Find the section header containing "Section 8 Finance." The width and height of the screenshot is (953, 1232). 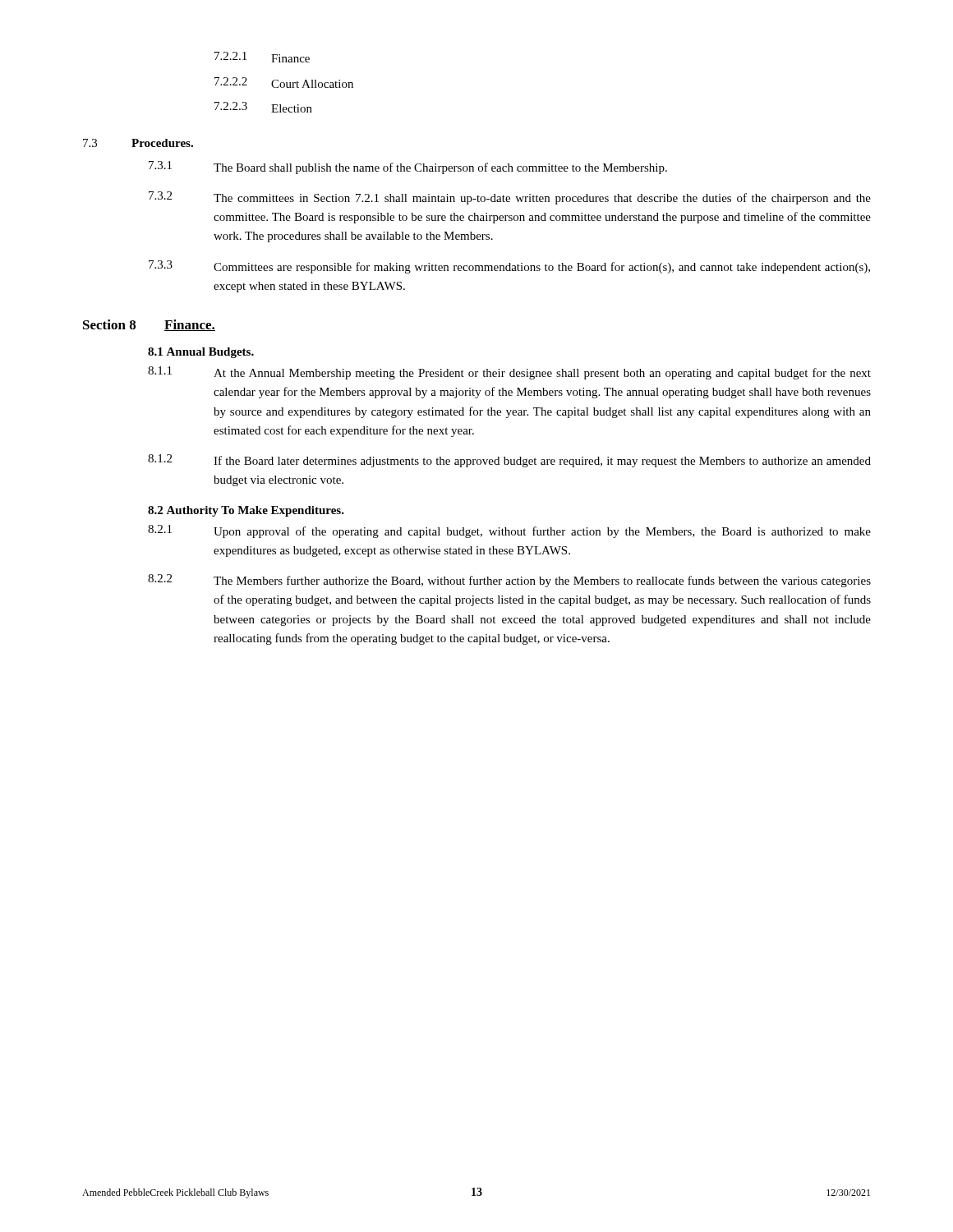click(110, 325)
